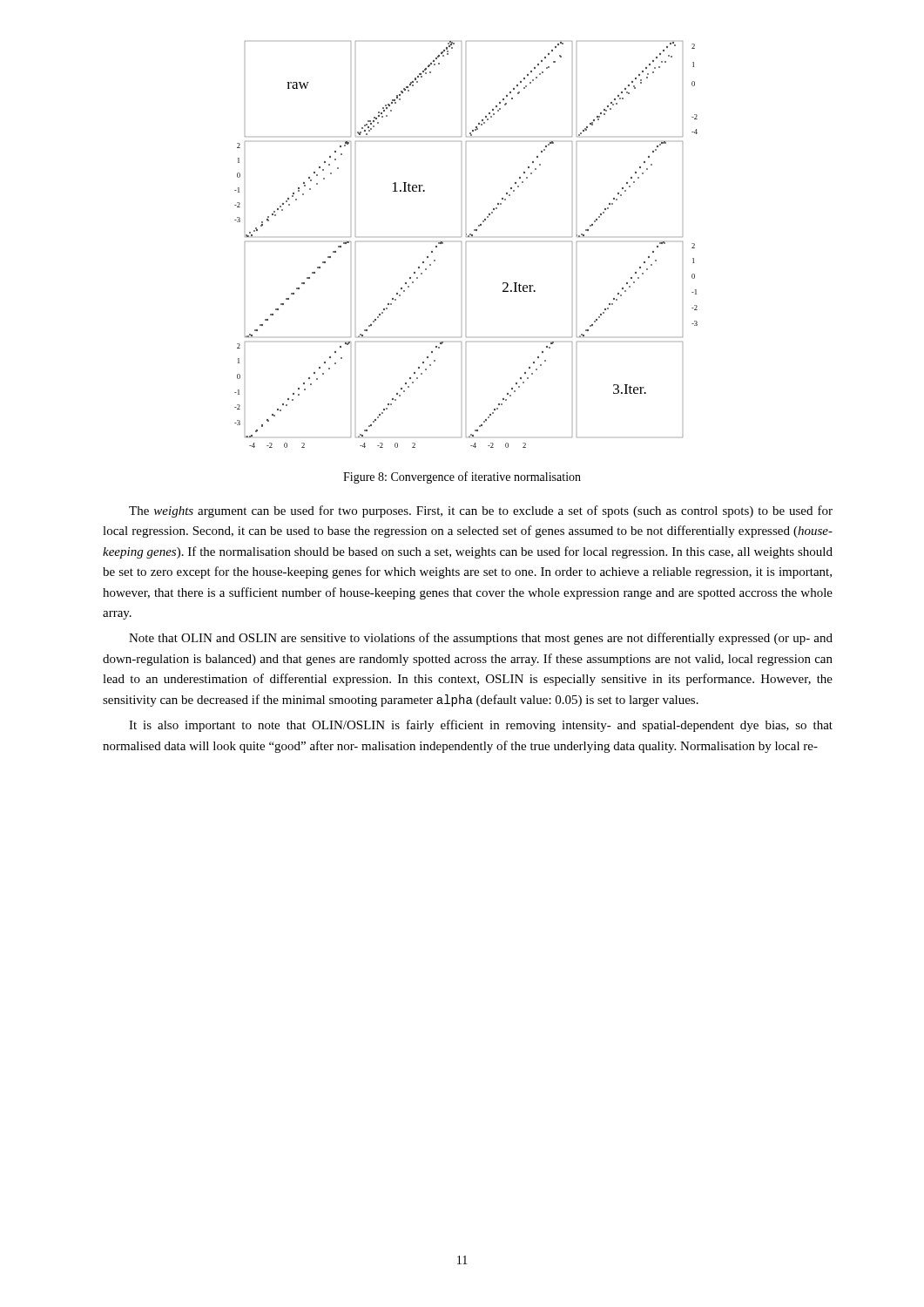Image resolution: width=924 pixels, height=1307 pixels.
Task: Select the text starting "Note that OLIN"
Action: pyautogui.click(x=468, y=669)
